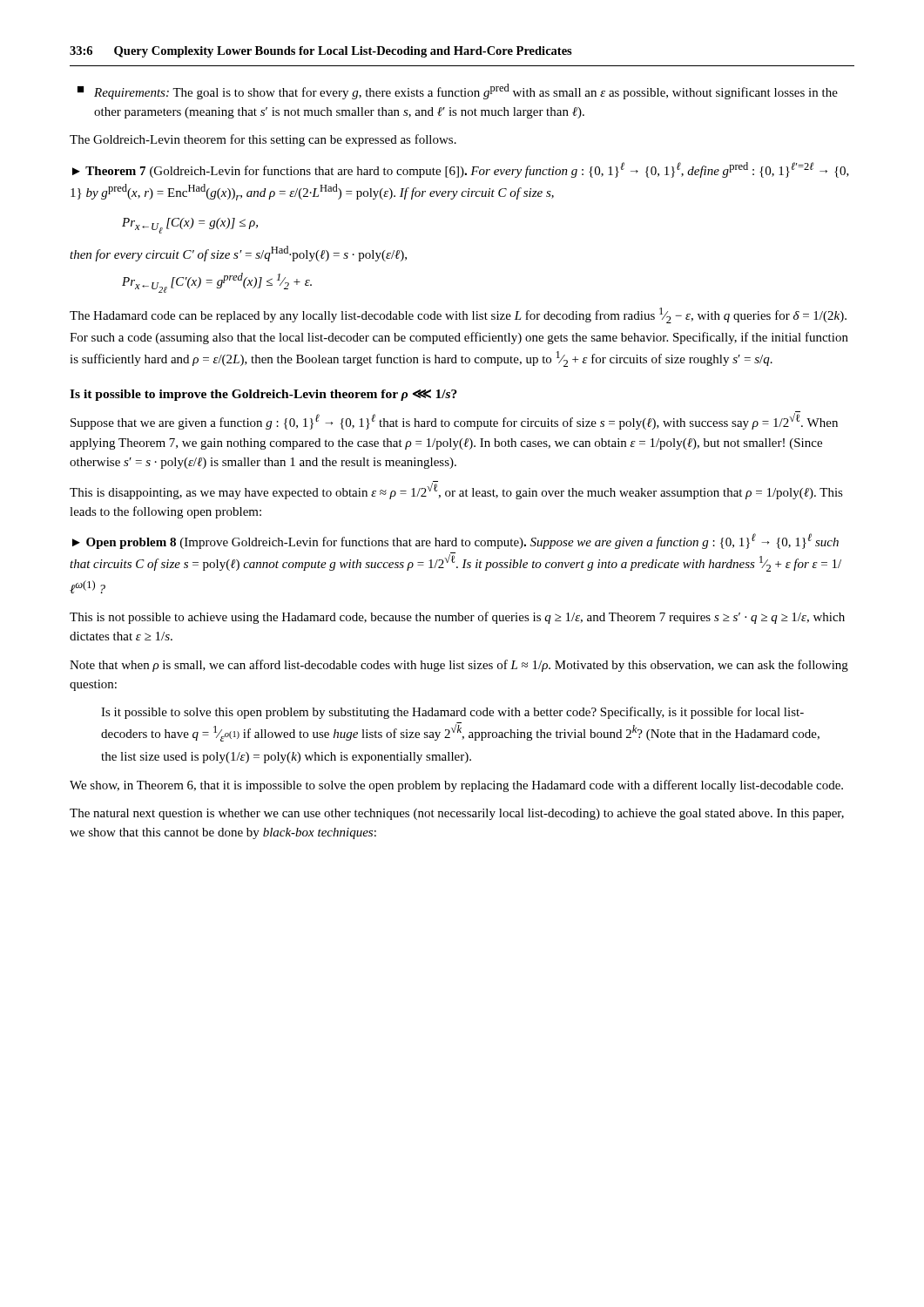The width and height of the screenshot is (924, 1307).
Task: Locate the block of text that opens with "We show, in Theorem 6, that it is"
Action: click(457, 785)
